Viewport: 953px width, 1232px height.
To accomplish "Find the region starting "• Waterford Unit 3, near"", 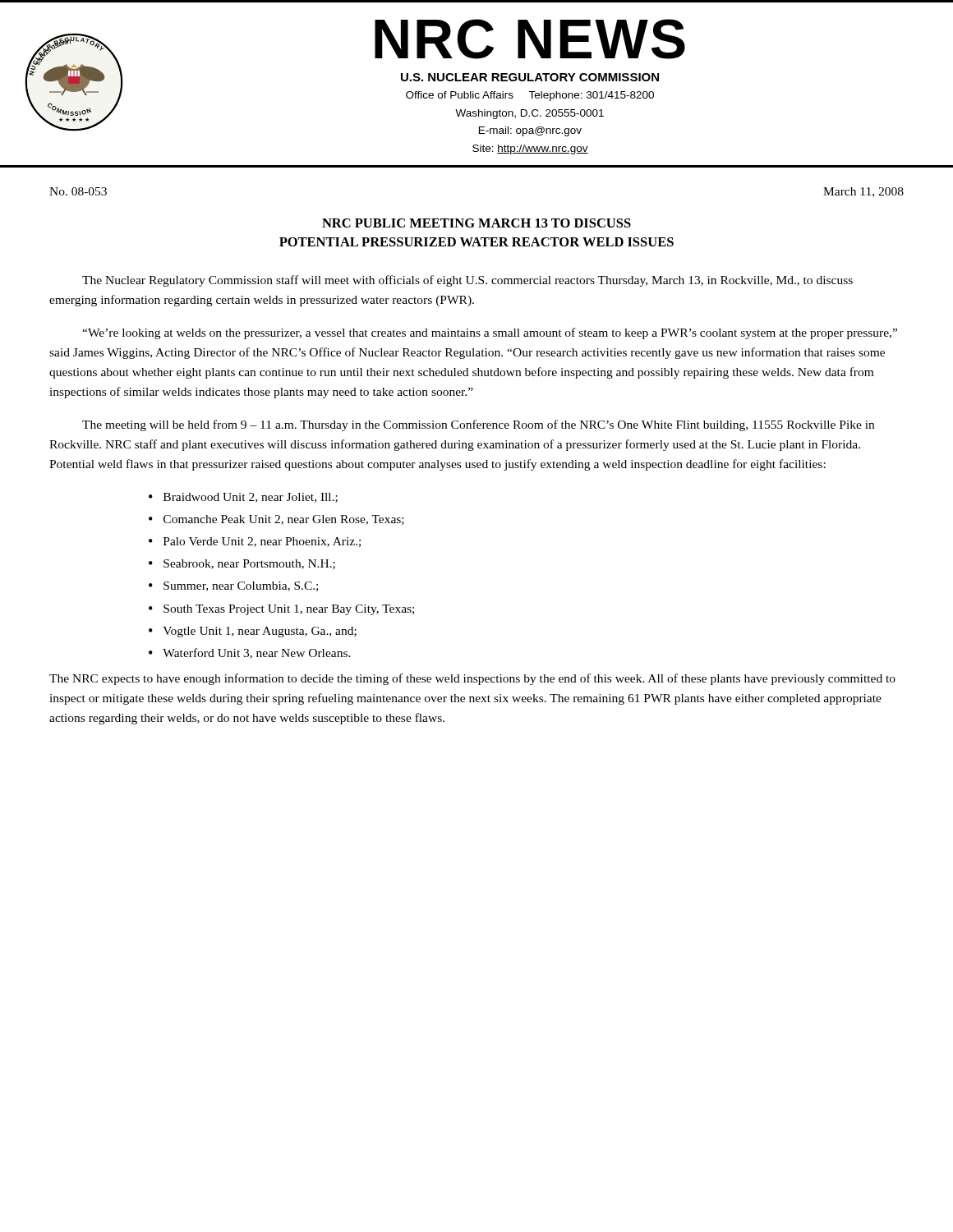I will [249, 653].
